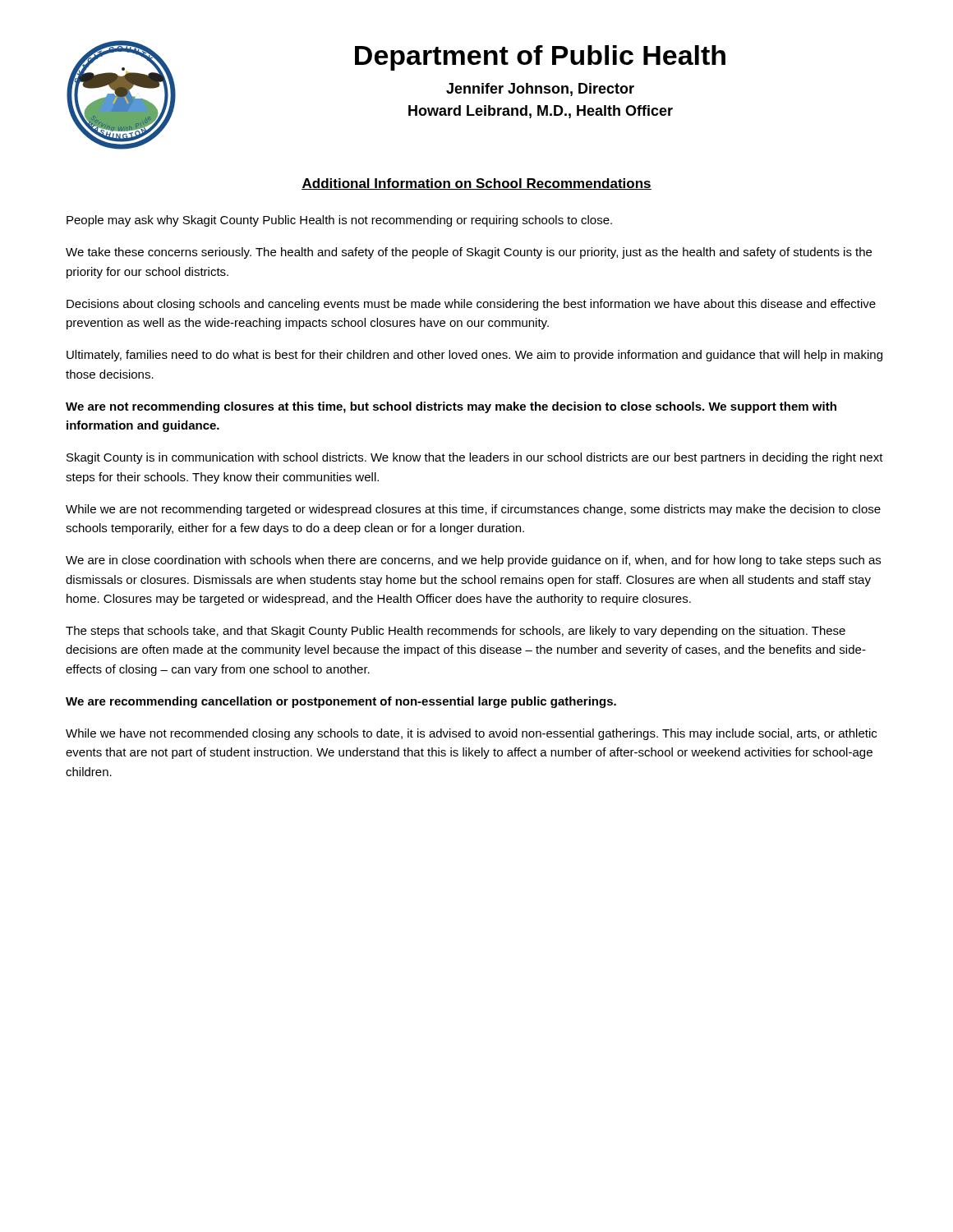The image size is (953, 1232).
Task: Select the block starting "Ultimately, families need to do what is"
Action: pos(474,364)
